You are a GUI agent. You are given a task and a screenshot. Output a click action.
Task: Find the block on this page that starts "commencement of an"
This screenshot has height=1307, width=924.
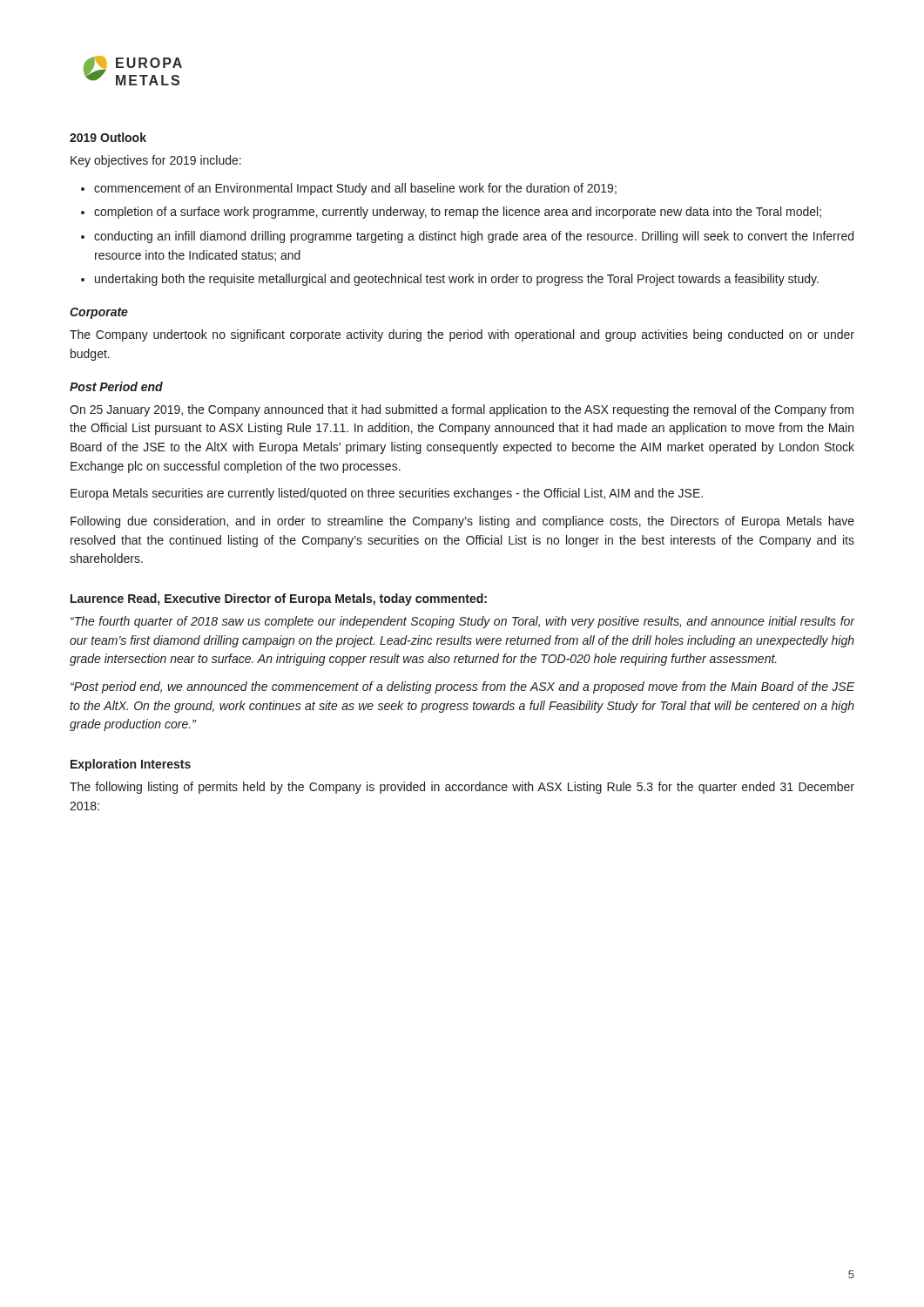tap(356, 188)
